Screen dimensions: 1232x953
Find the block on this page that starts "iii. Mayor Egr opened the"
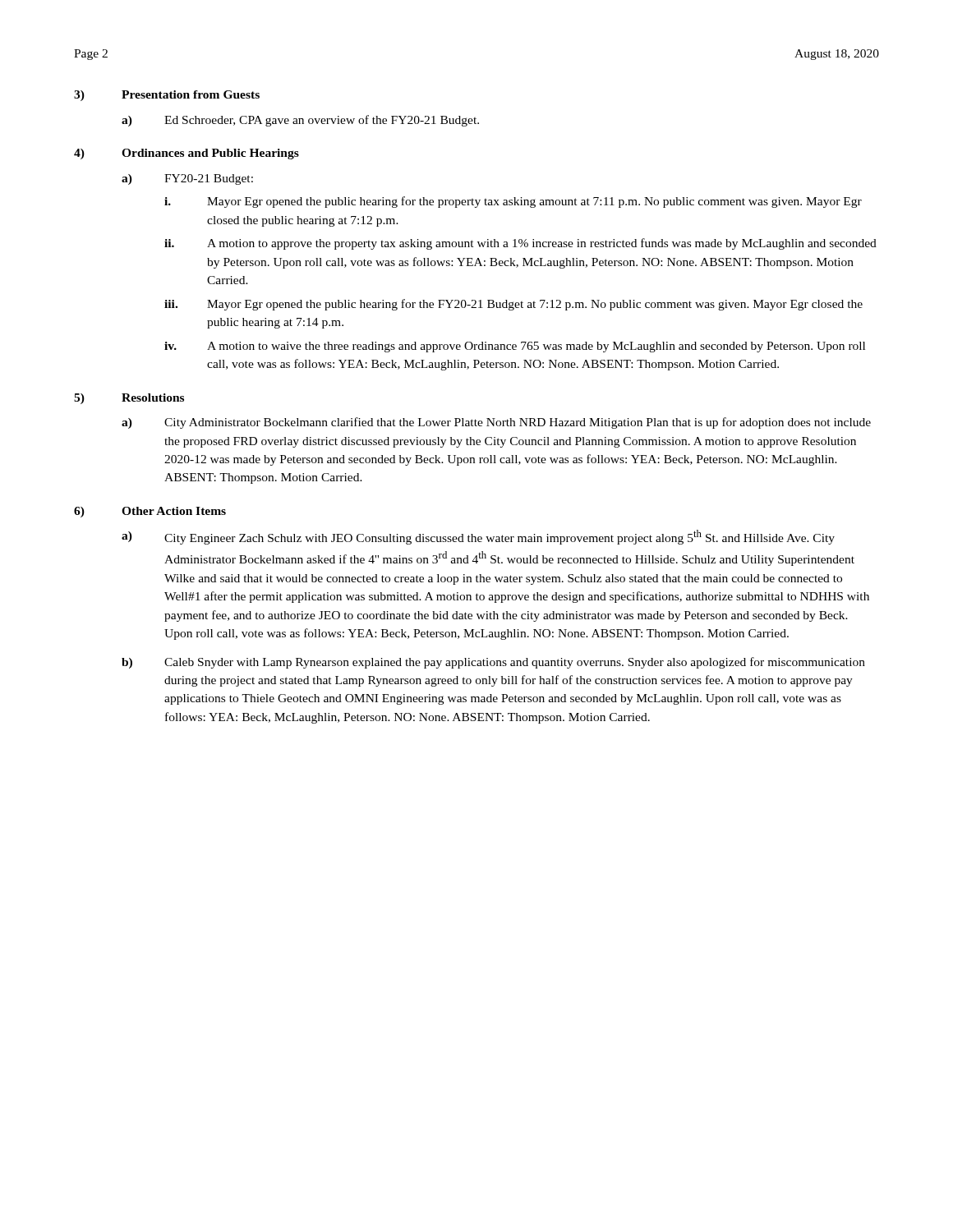(x=522, y=313)
